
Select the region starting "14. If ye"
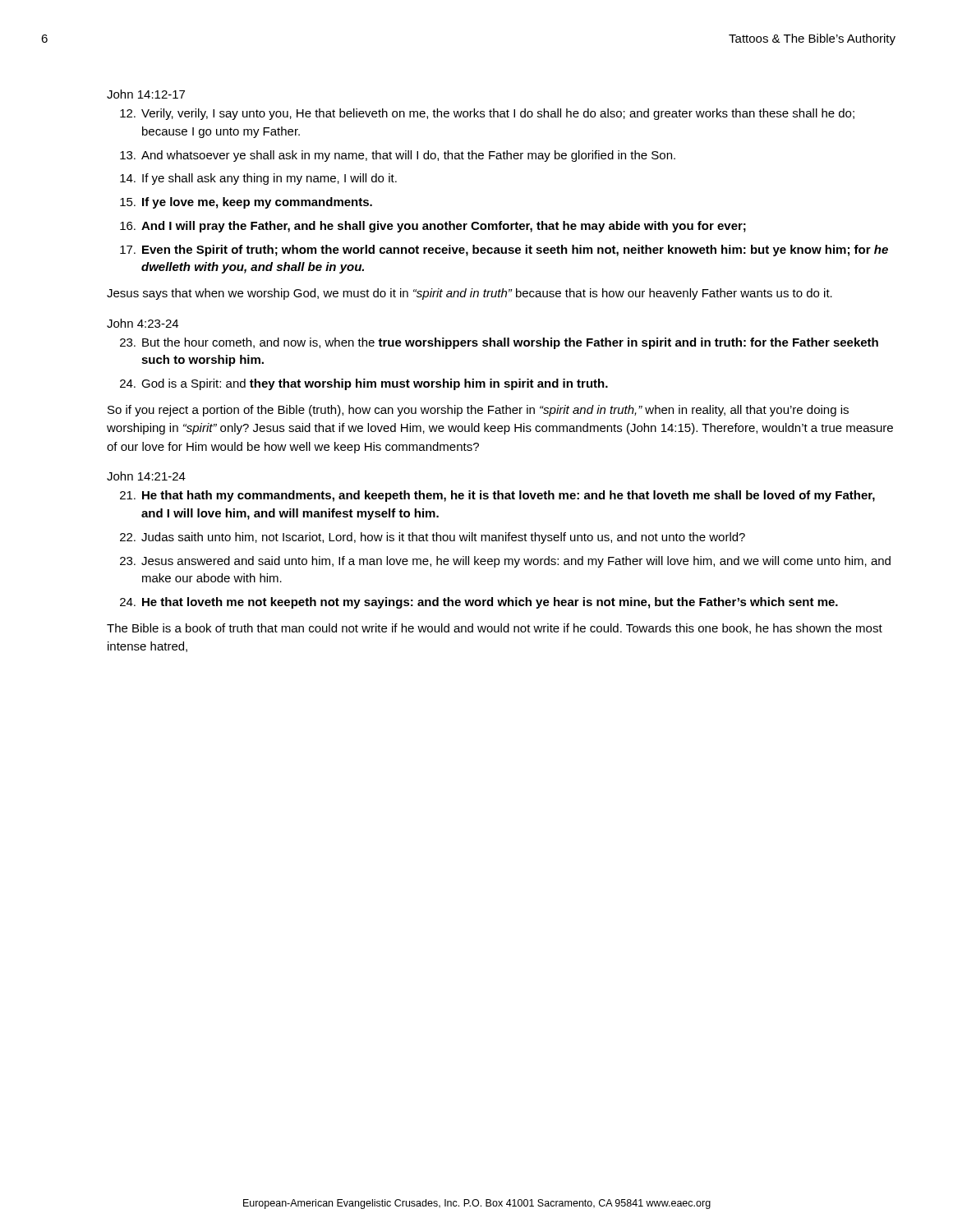pos(258,179)
